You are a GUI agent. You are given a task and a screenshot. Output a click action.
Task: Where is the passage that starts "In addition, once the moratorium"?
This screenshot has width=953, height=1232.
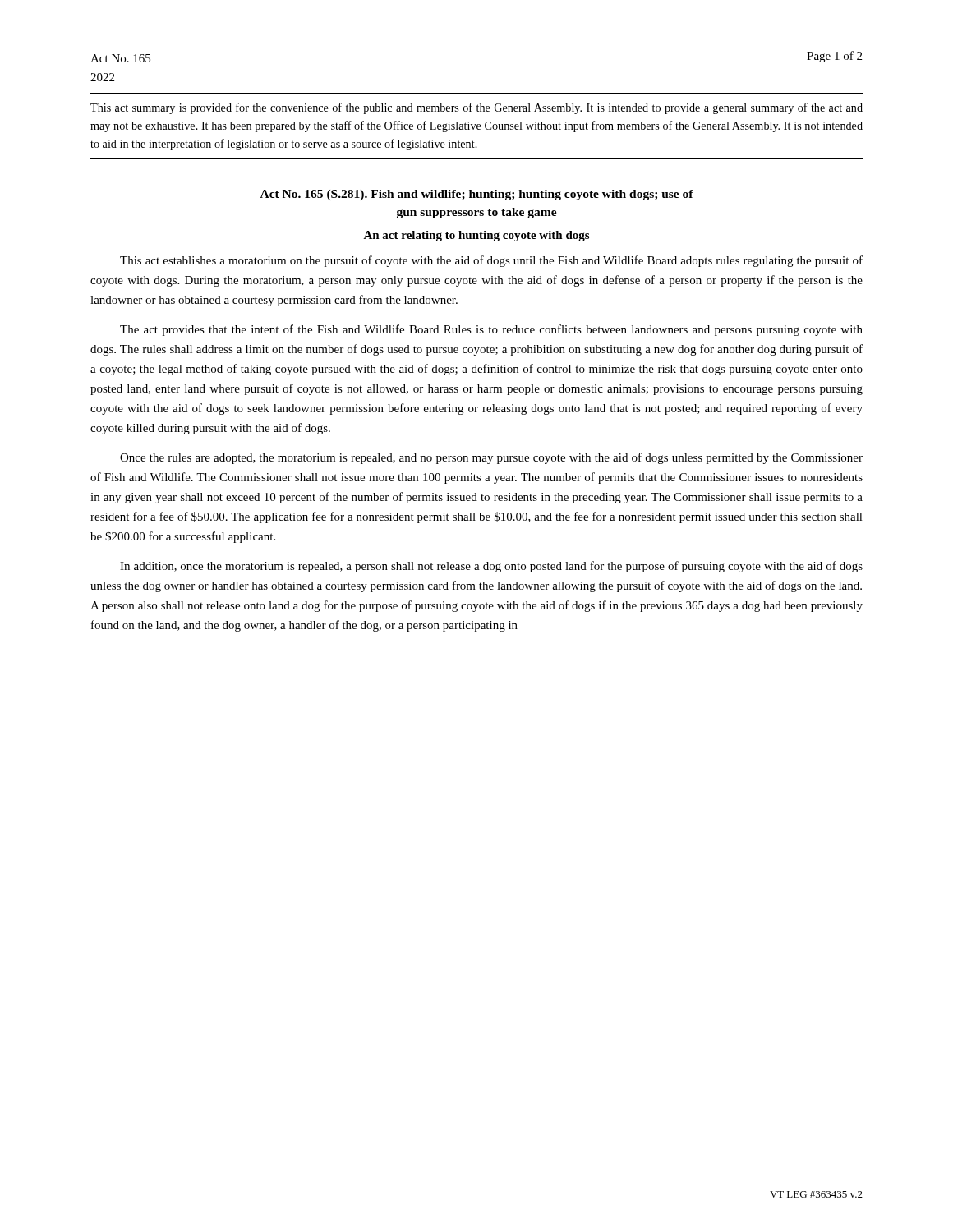(x=476, y=595)
